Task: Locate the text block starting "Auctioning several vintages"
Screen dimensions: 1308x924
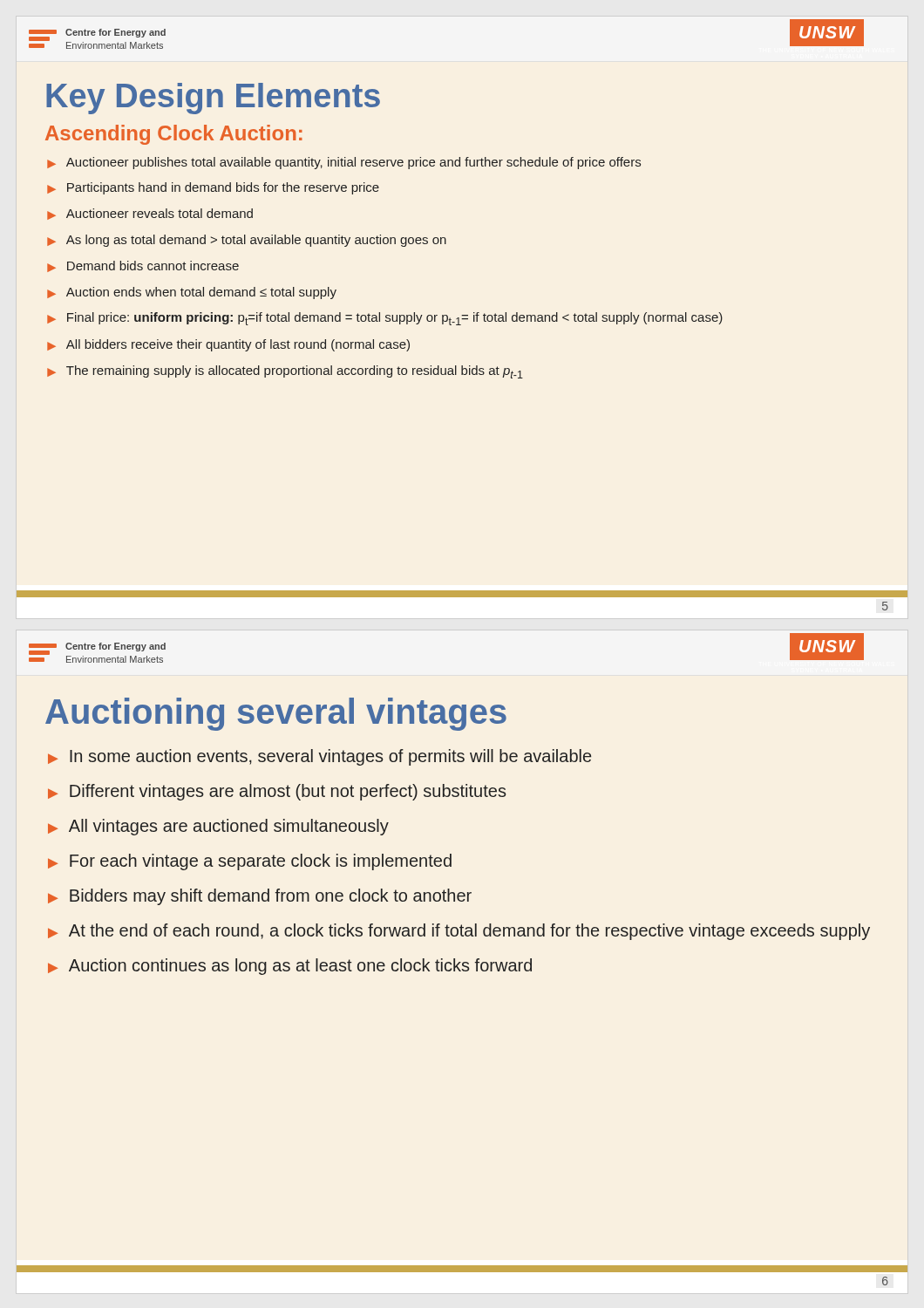Action: [x=276, y=712]
